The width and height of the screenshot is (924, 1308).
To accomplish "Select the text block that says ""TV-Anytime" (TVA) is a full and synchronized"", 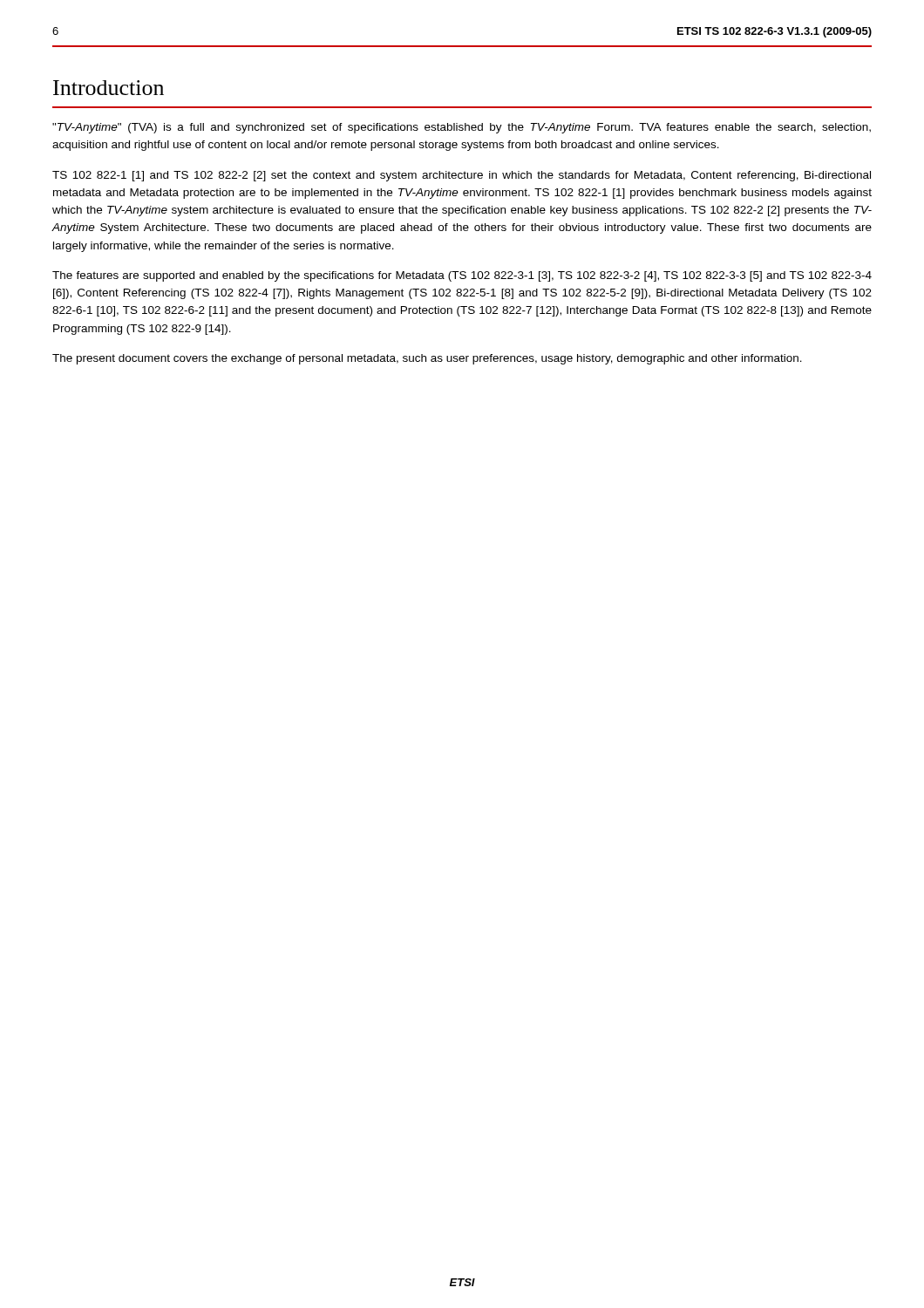I will tap(462, 136).
